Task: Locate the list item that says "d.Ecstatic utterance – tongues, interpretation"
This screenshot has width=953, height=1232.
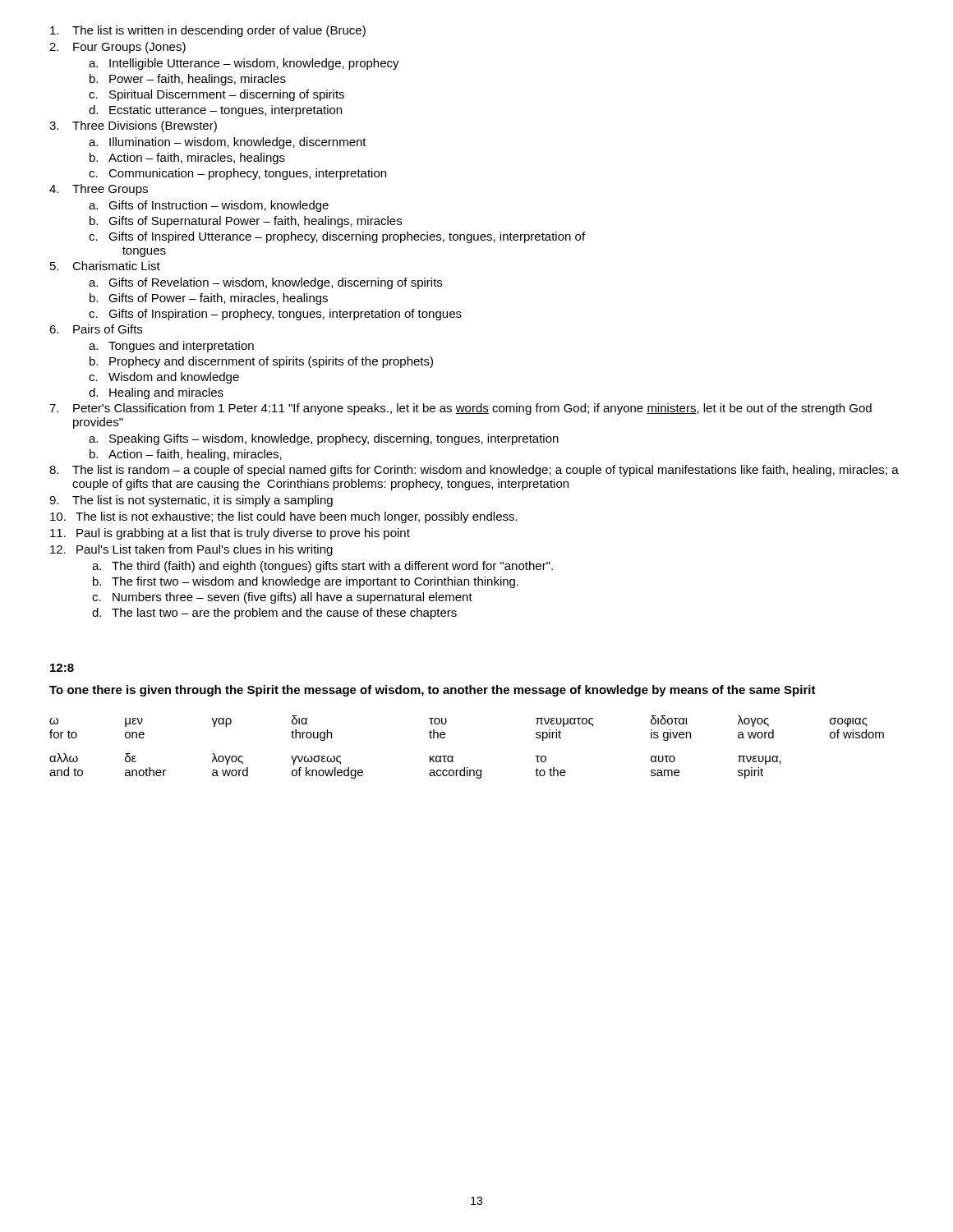Action: [x=216, y=110]
